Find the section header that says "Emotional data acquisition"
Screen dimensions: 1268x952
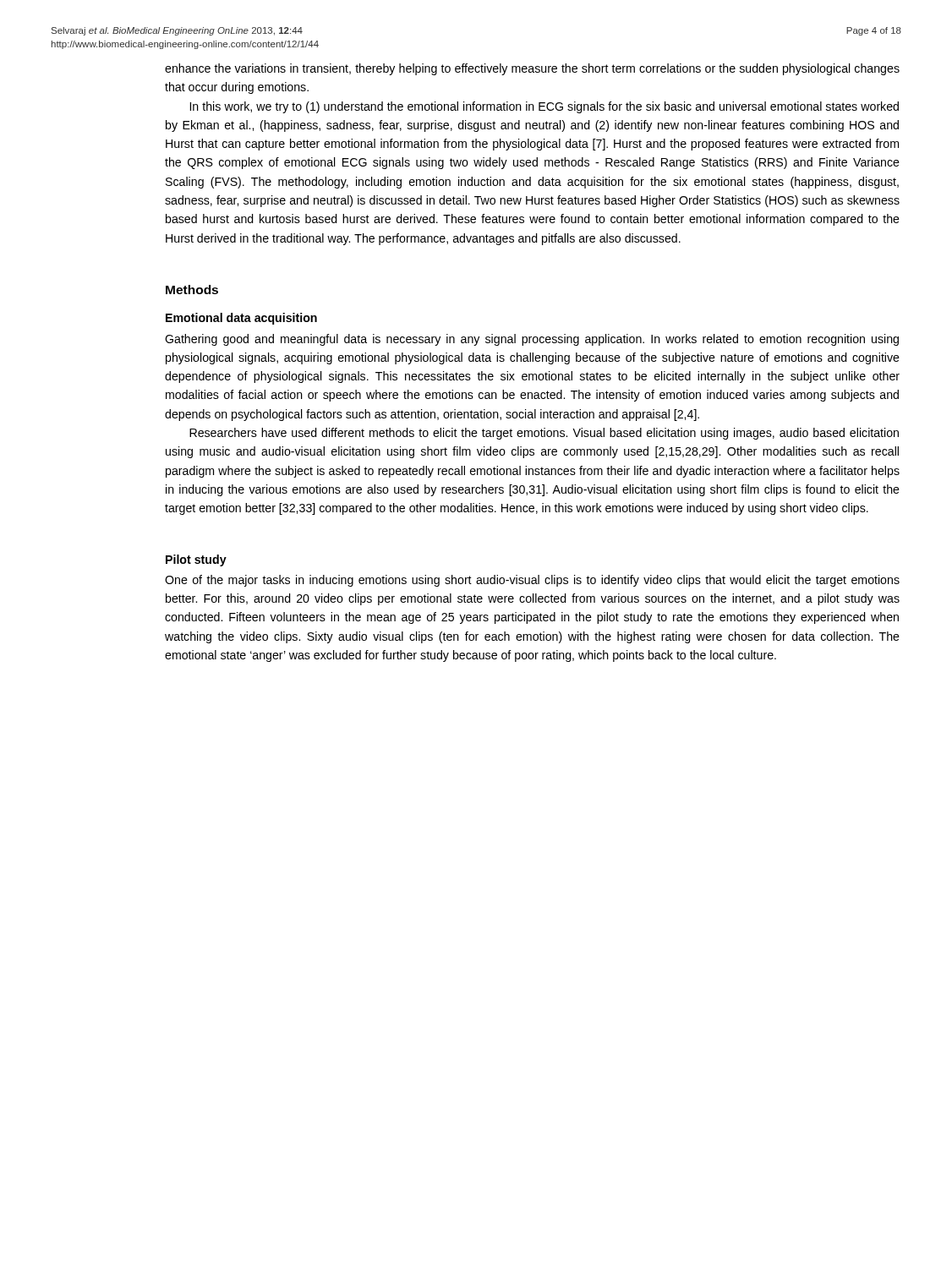point(241,318)
